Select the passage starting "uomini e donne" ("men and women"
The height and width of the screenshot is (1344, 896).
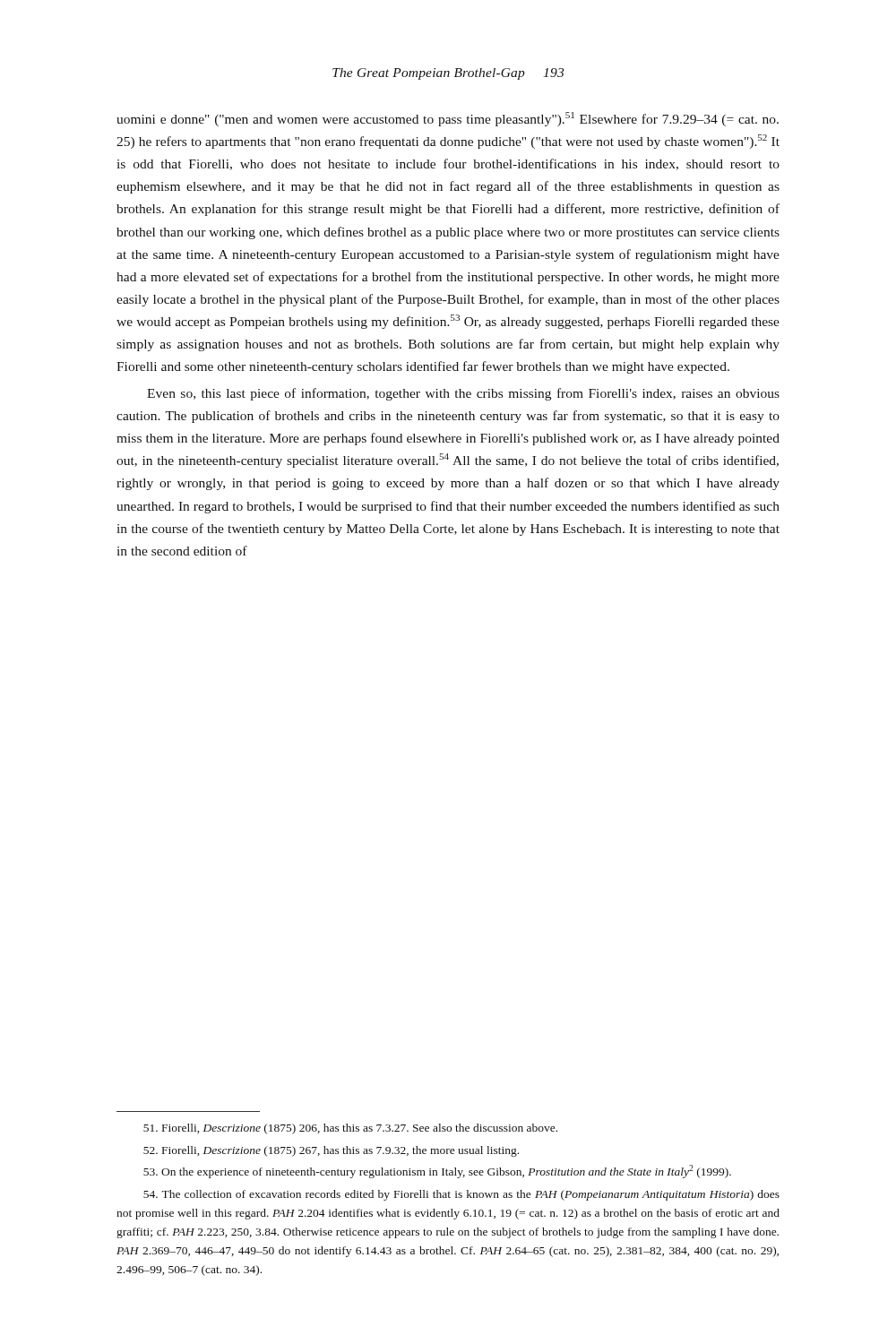coord(448,241)
